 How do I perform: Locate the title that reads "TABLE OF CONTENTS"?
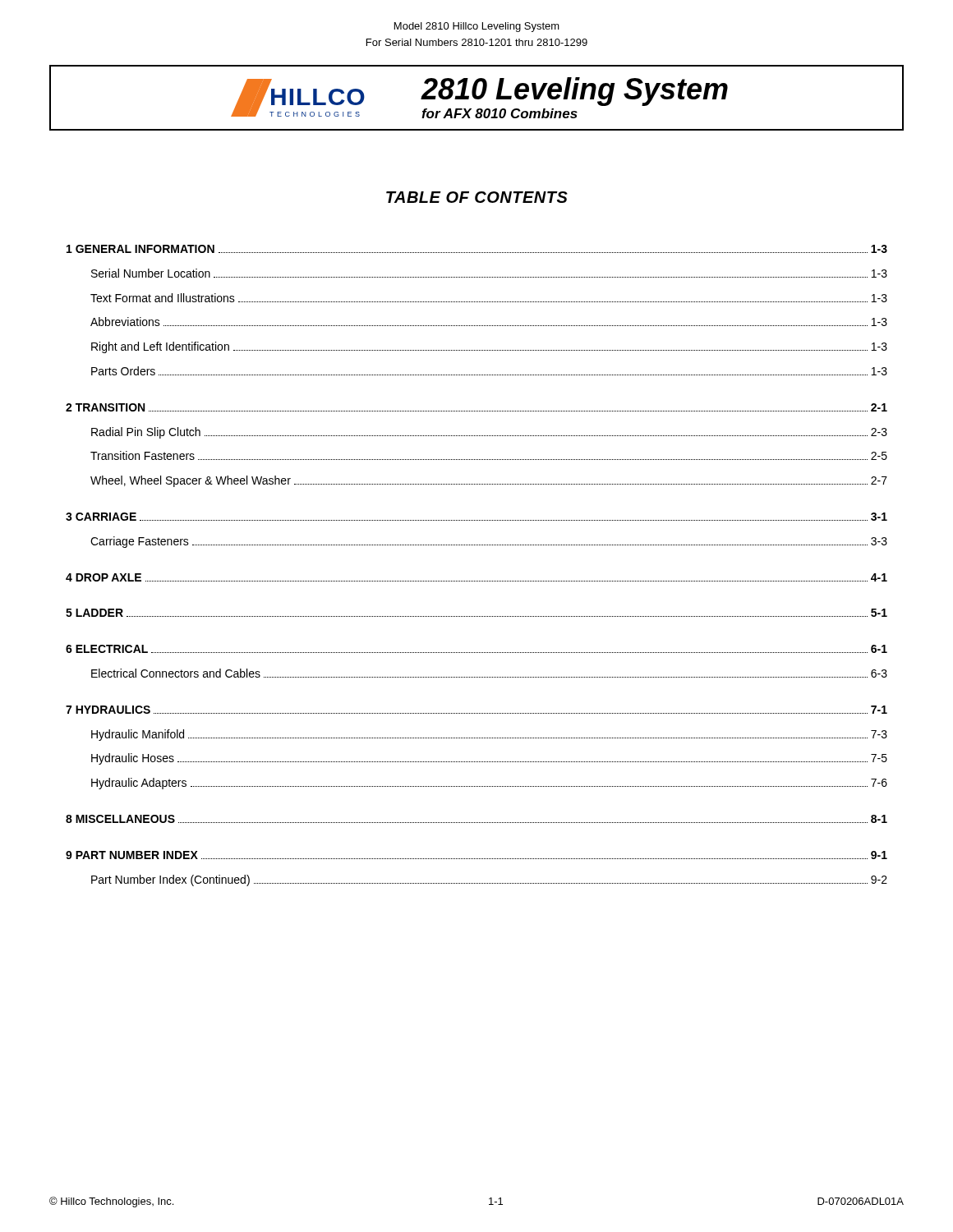(476, 197)
